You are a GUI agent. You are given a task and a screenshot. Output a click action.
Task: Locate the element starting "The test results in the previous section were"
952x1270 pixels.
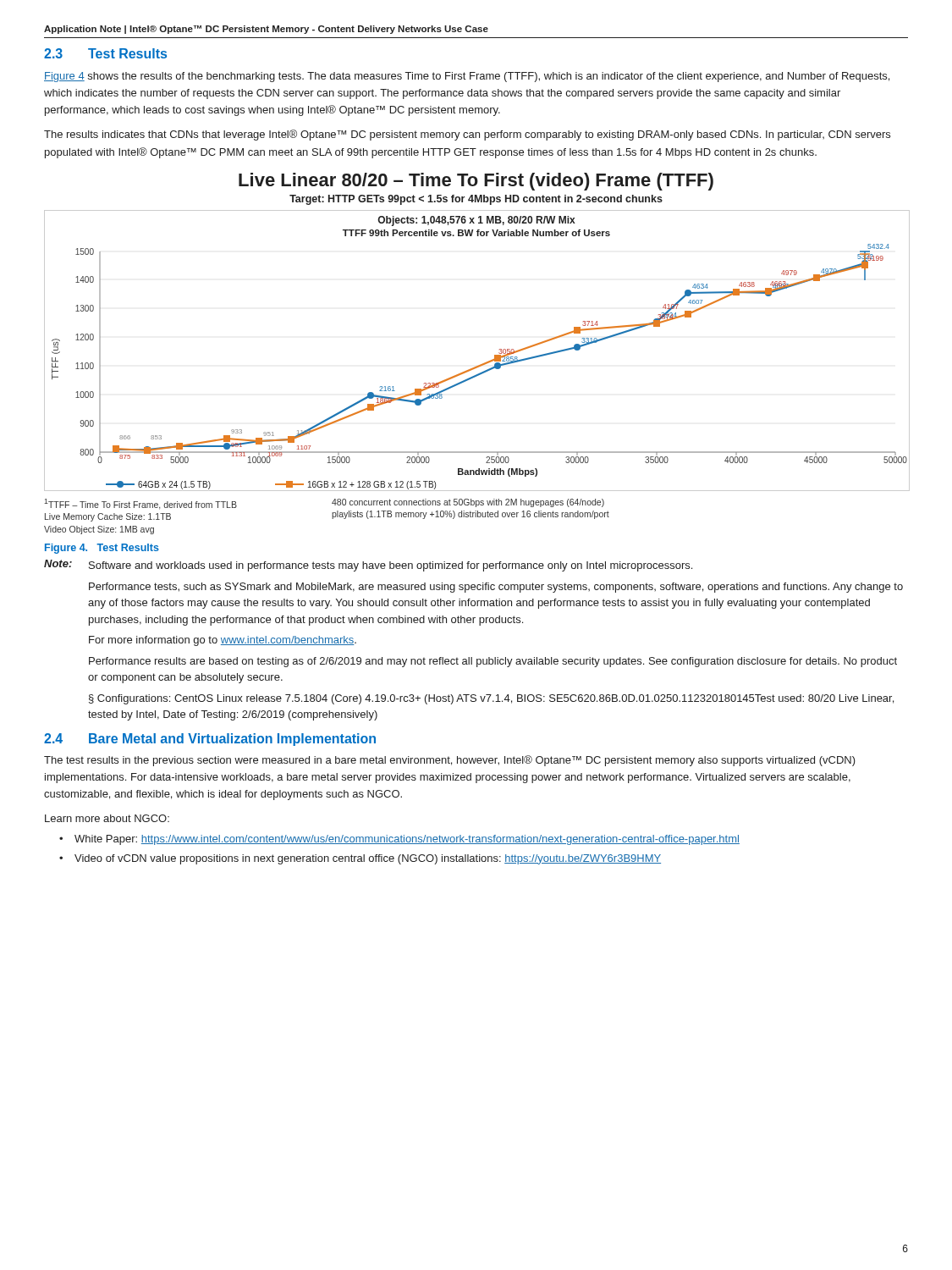coord(450,777)
